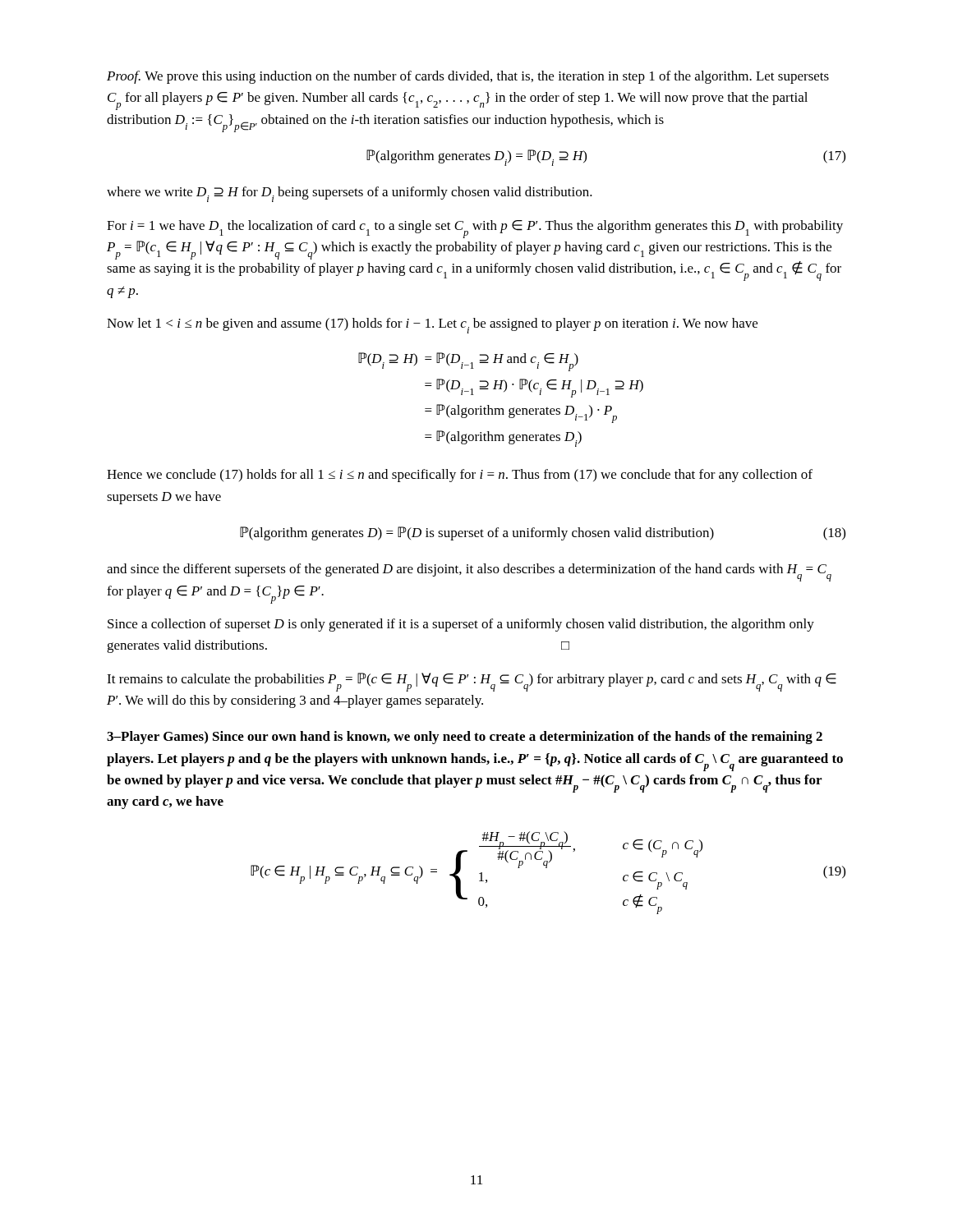Point to the formula beginning "ℙ(algorithm generates Di)"

pyautogui.click(x=471, y=156)
